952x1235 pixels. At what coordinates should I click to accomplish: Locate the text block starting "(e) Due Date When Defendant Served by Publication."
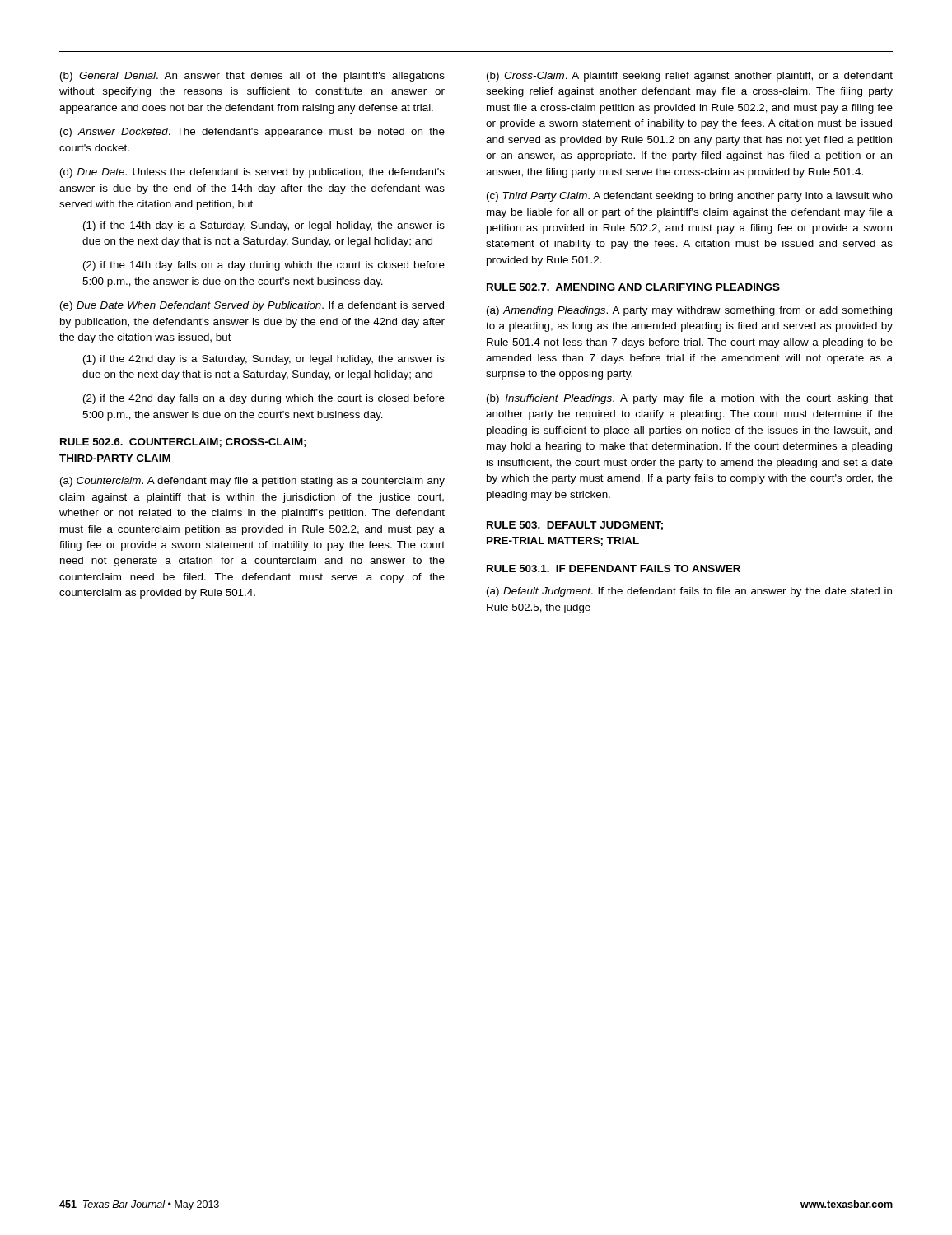point(252,360)
